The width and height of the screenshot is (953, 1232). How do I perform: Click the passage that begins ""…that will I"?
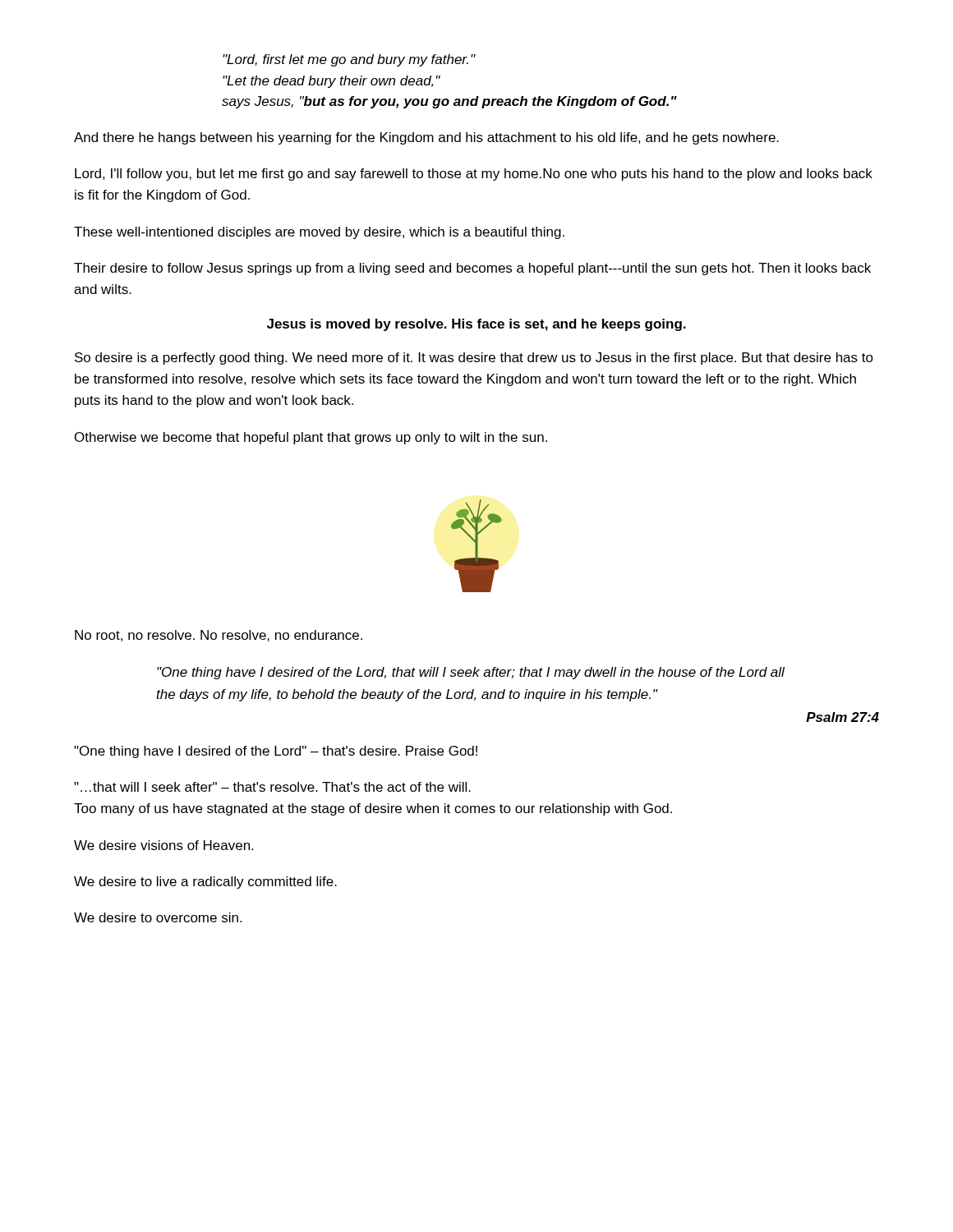[476, 799]
